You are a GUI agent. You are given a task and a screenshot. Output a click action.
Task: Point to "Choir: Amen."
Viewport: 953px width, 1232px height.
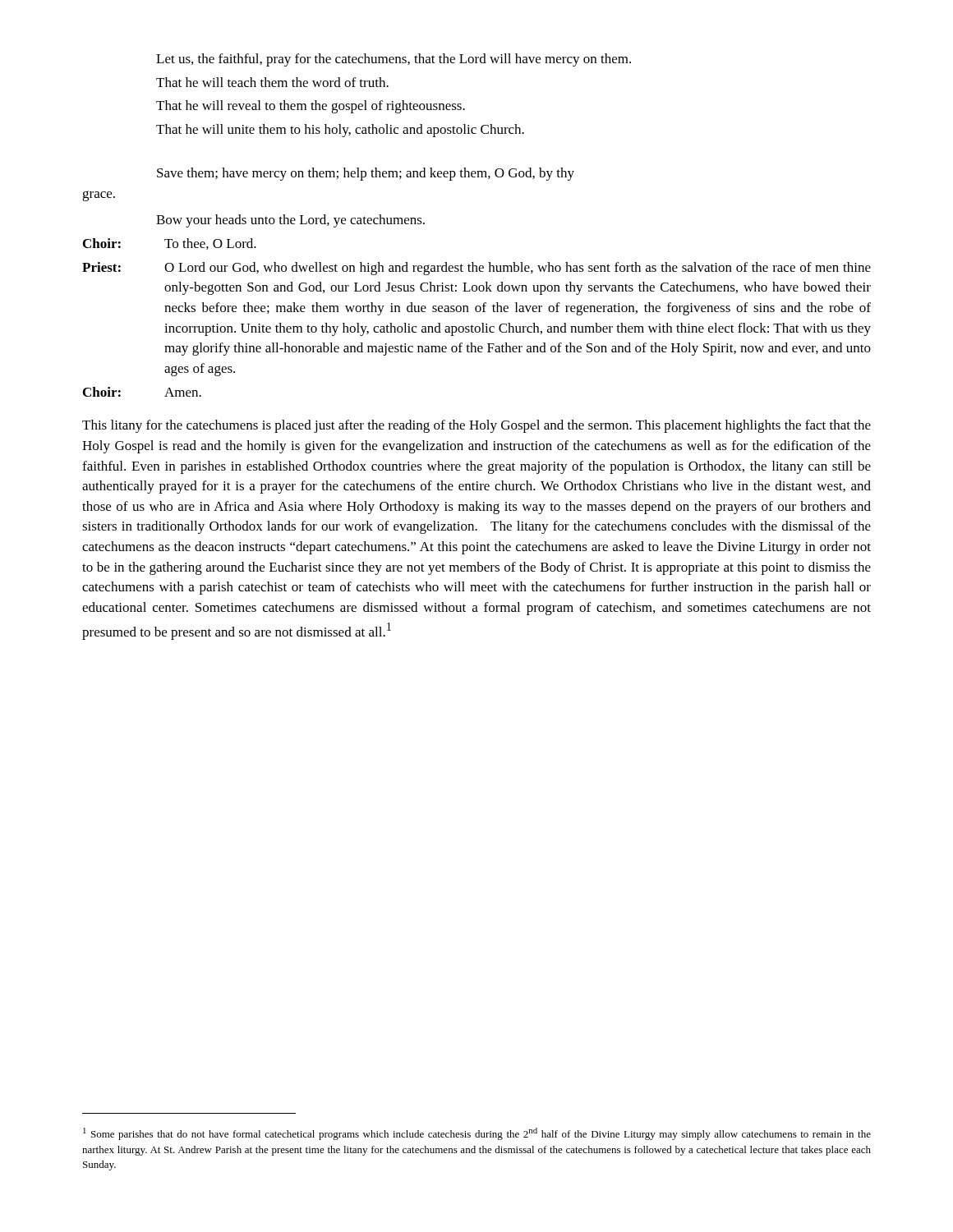pyautogui.click(x=105, y=391)
